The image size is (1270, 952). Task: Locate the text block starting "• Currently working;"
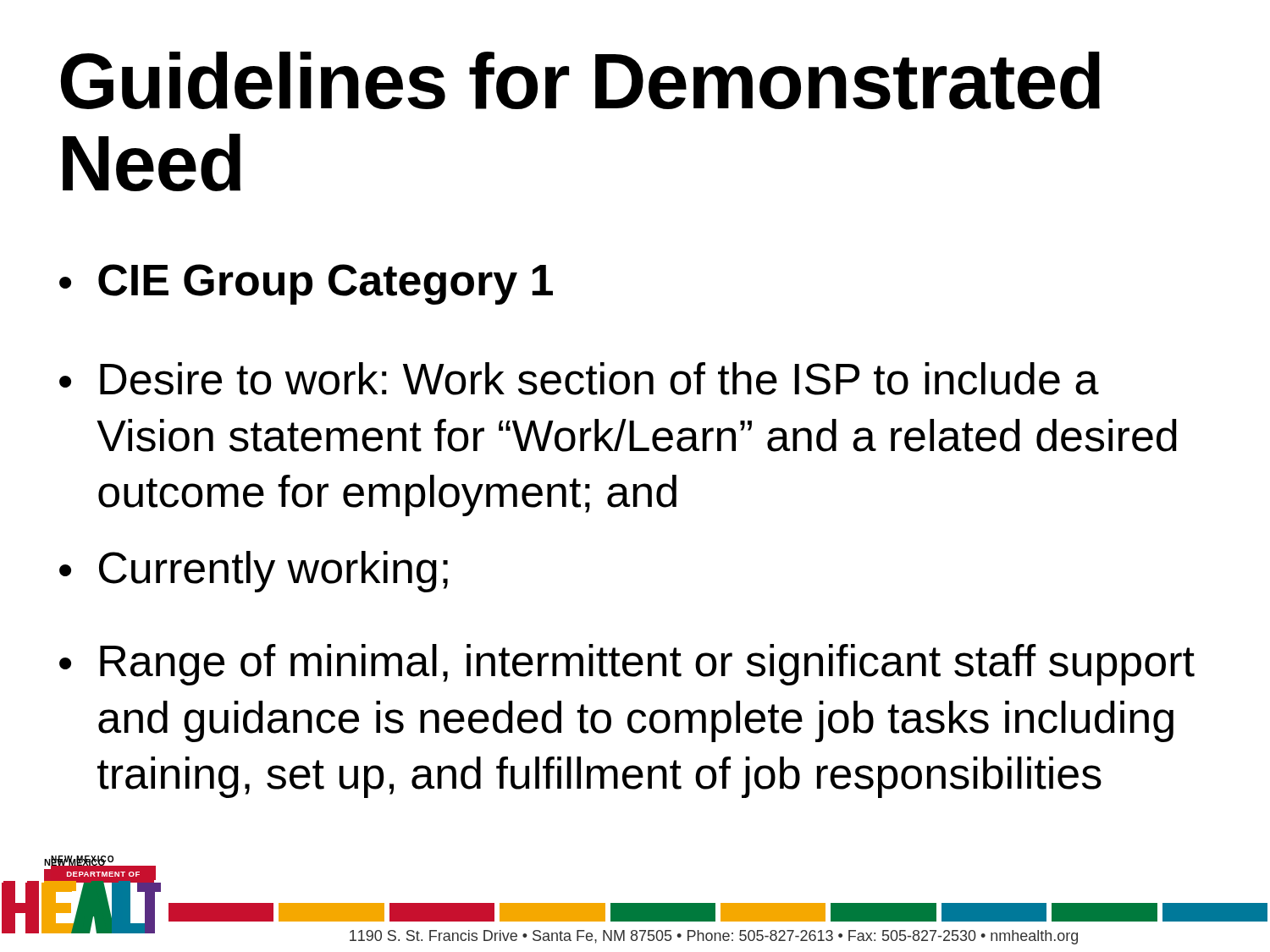[255, 569]
